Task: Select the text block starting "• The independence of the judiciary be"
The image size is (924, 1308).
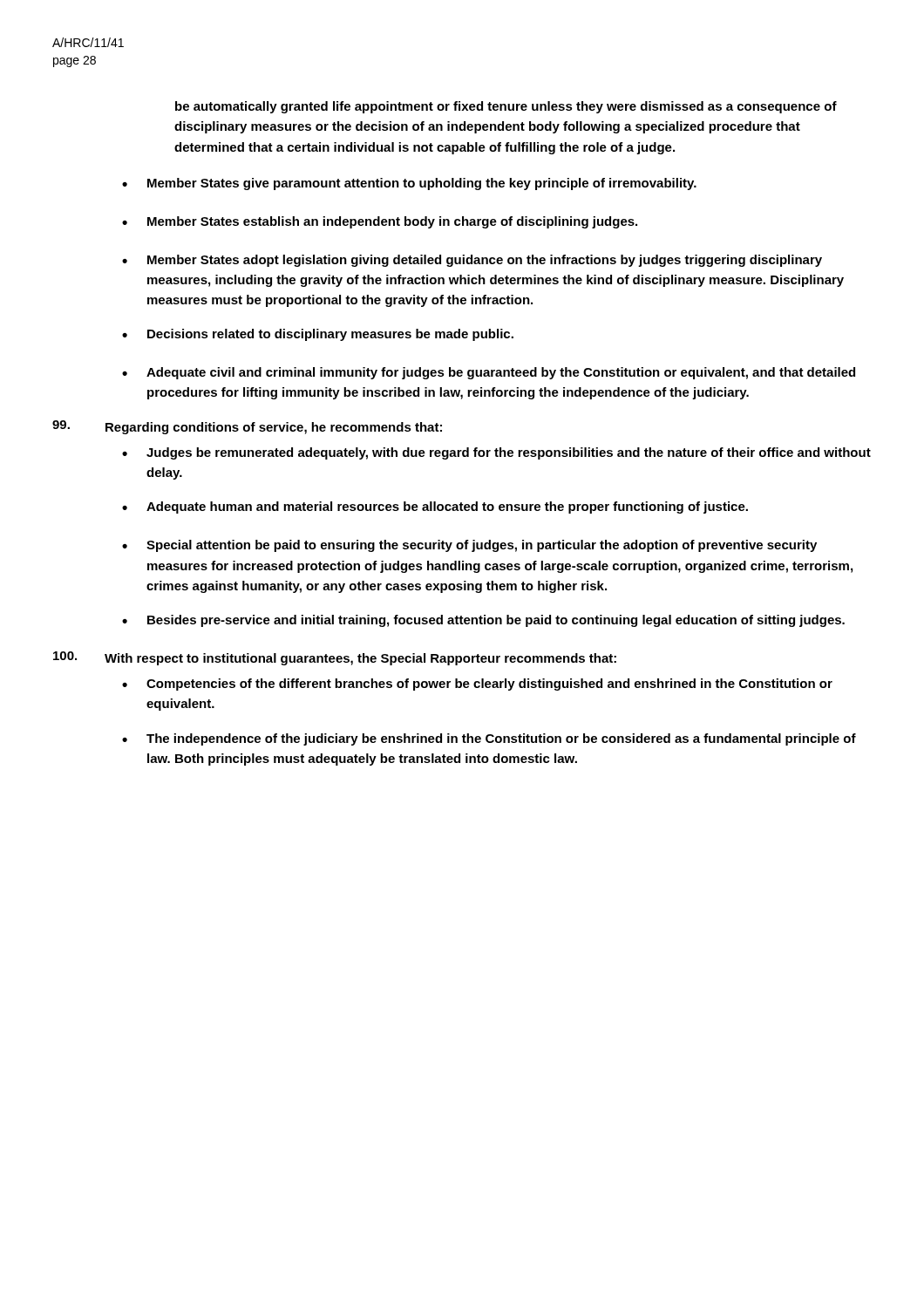Action: point(497,748)
